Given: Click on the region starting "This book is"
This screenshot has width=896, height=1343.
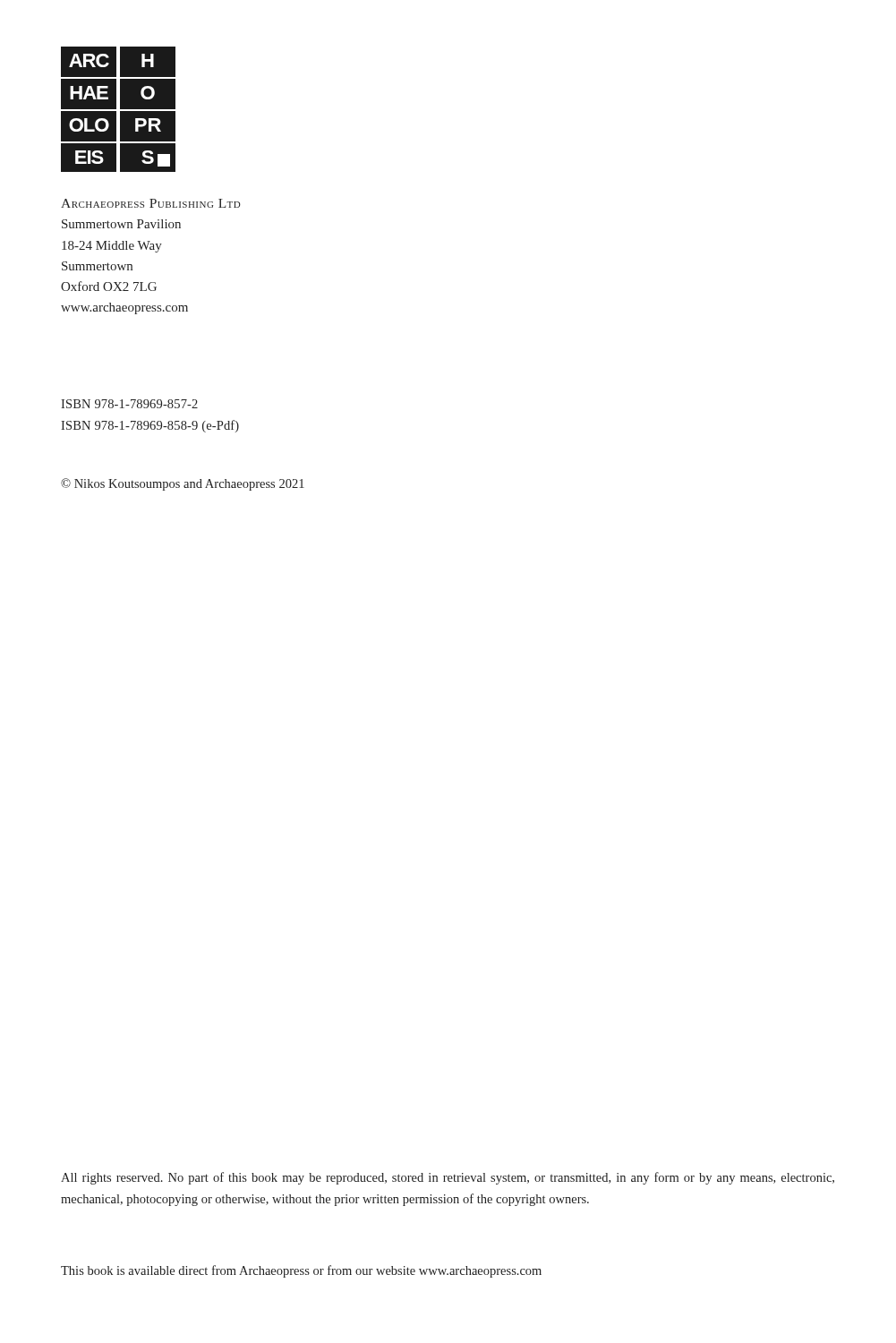Looking at the screenshot, I should coord(301,1271).
